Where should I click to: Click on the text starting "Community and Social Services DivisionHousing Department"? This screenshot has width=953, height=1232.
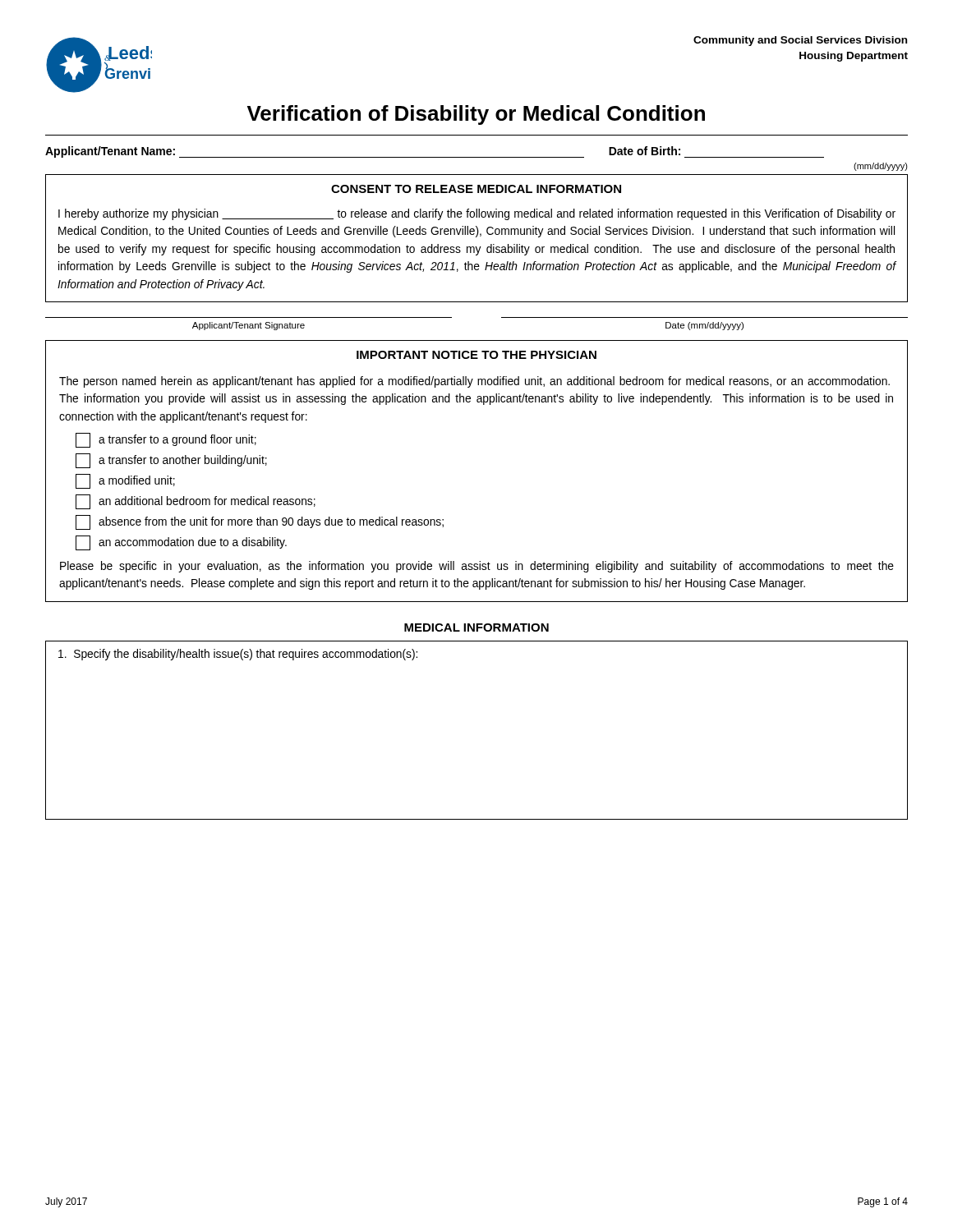pyautogui.click(x=801, y=48)
